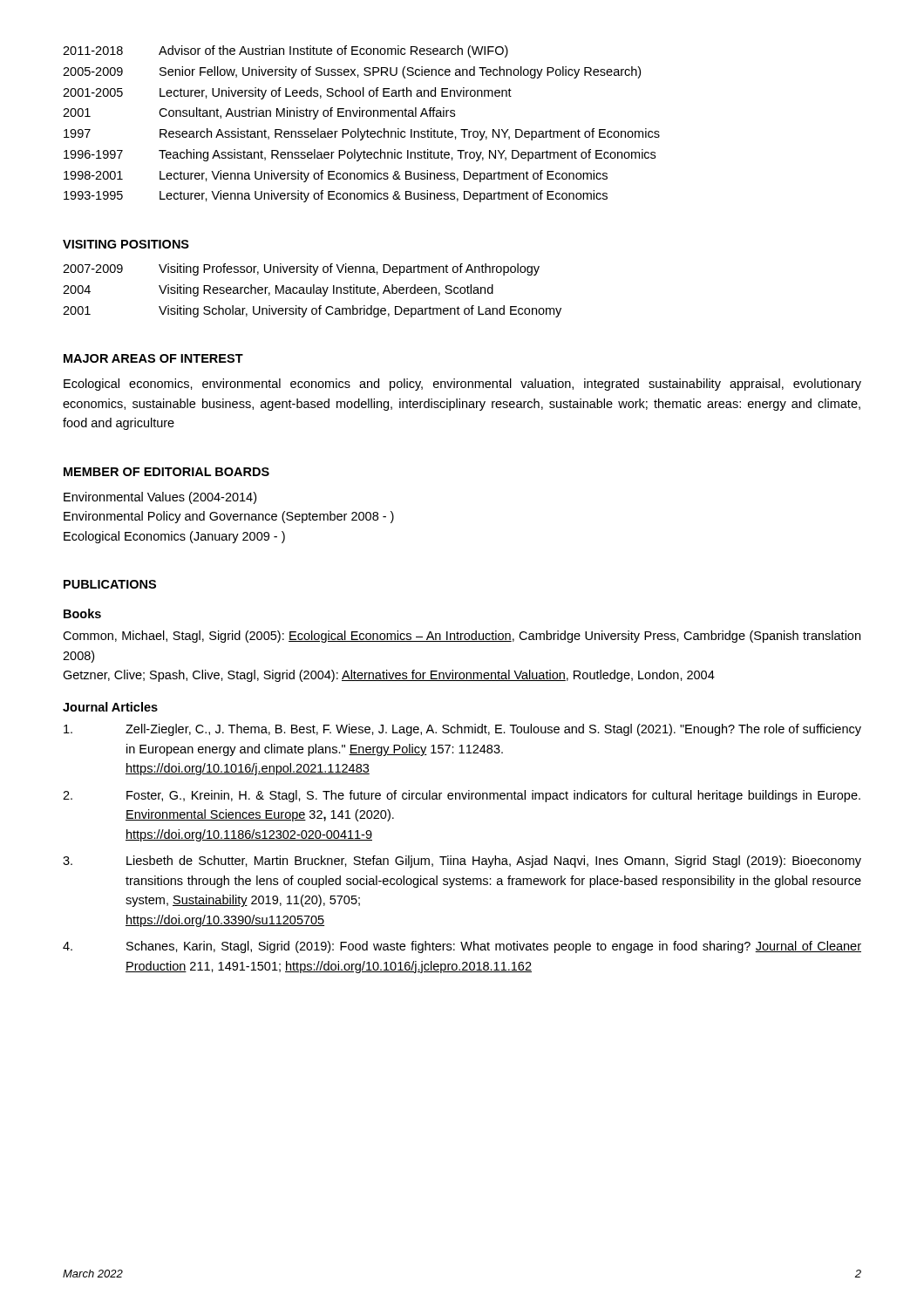Locate the block of text that opens with "1997 Research Assistant,"

pos(462,134)
